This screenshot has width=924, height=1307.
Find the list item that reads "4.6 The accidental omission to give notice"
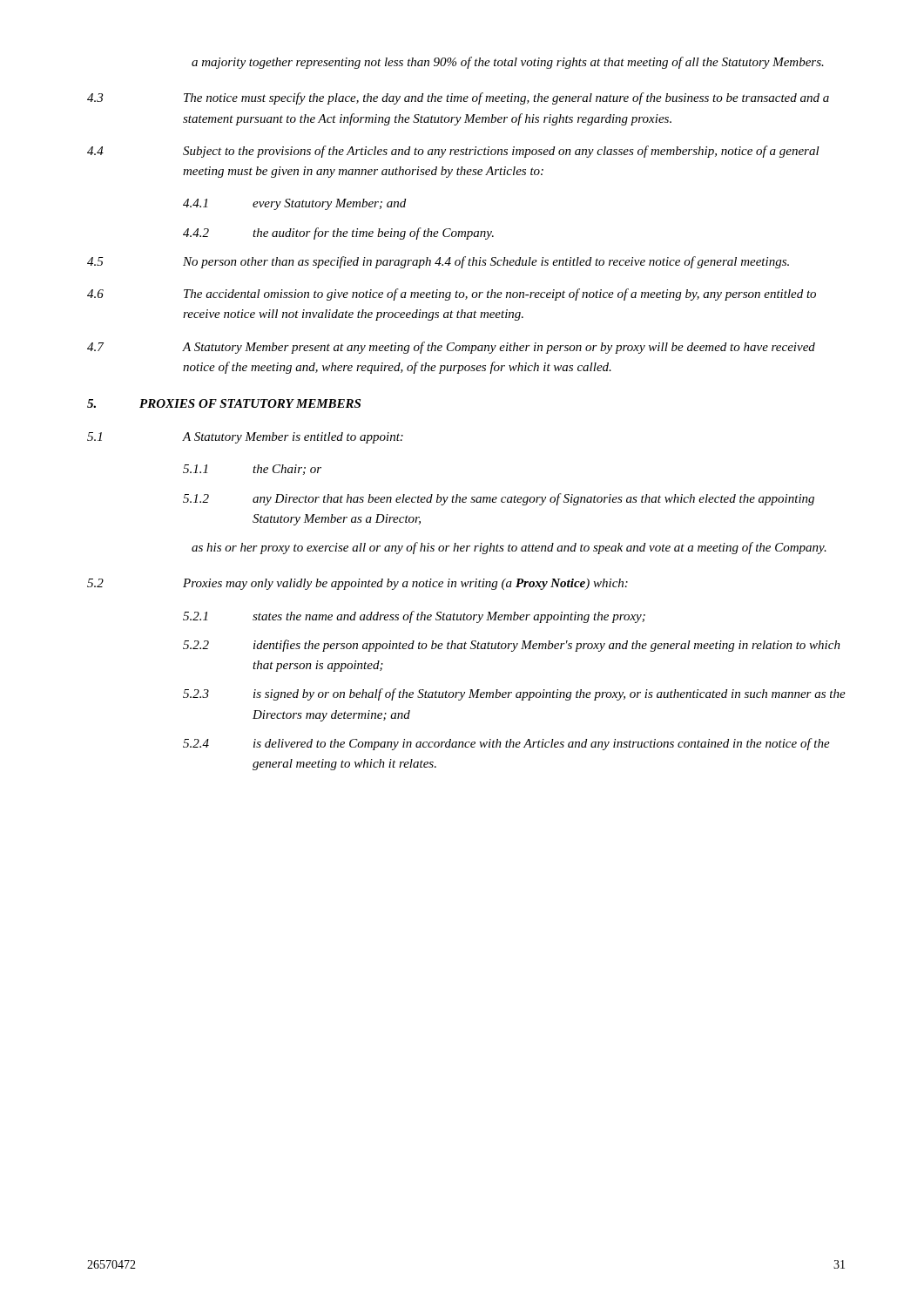466,304
